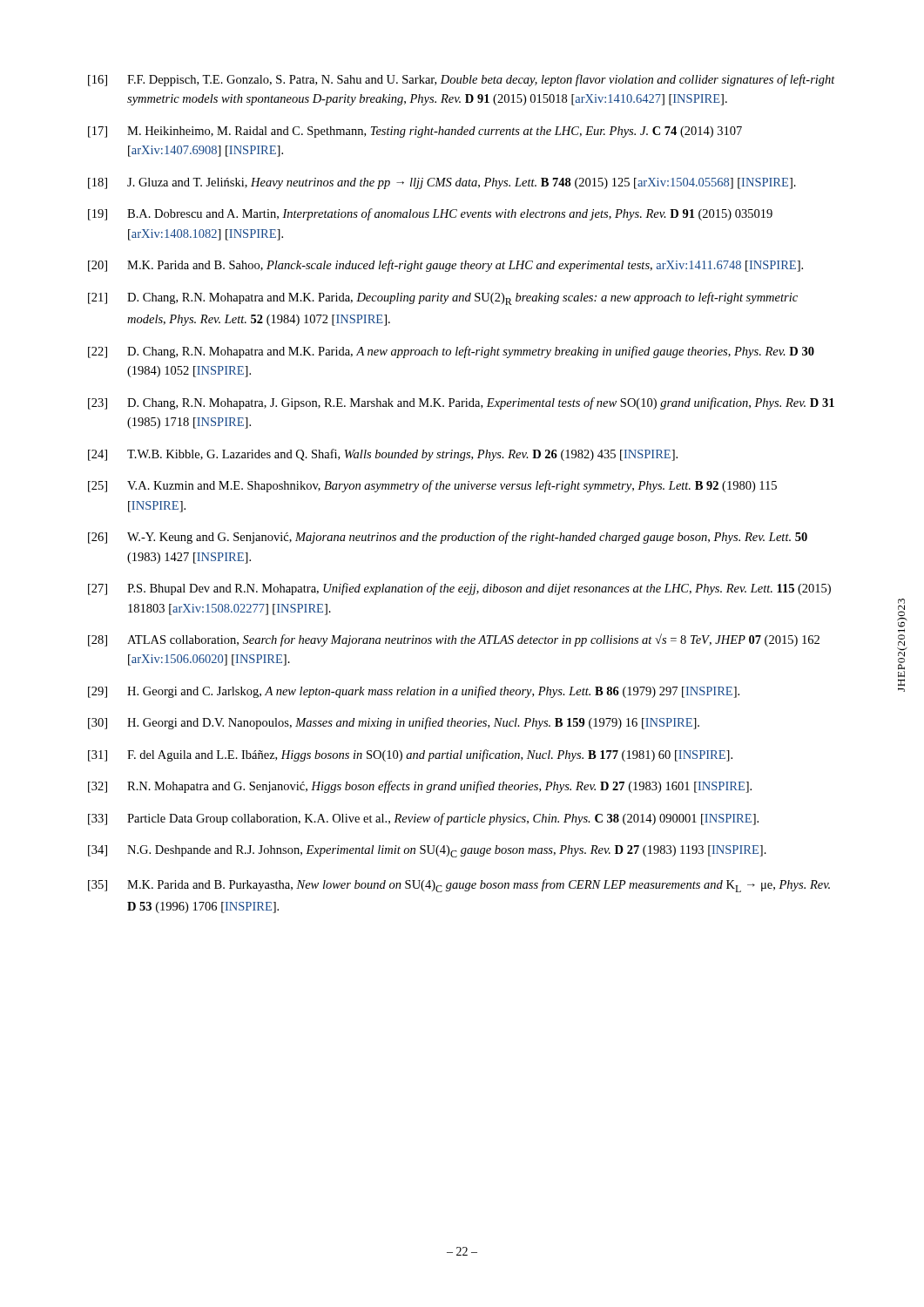Navigate to the region starting "[25] V.A. Kuzmin"
The image size is (924, 1307).
click(x=462, y=495)
